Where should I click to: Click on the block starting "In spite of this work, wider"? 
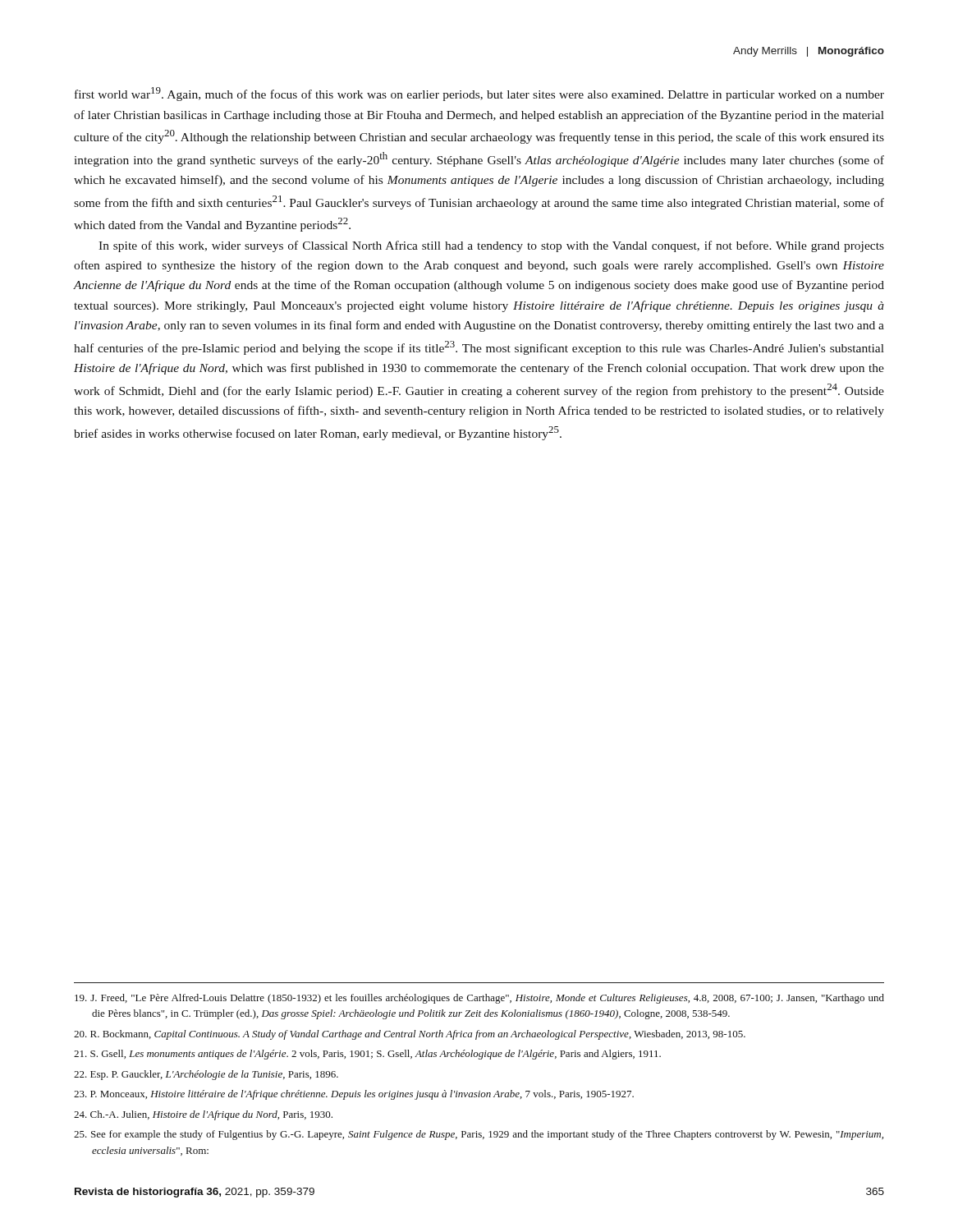(479, 339)
